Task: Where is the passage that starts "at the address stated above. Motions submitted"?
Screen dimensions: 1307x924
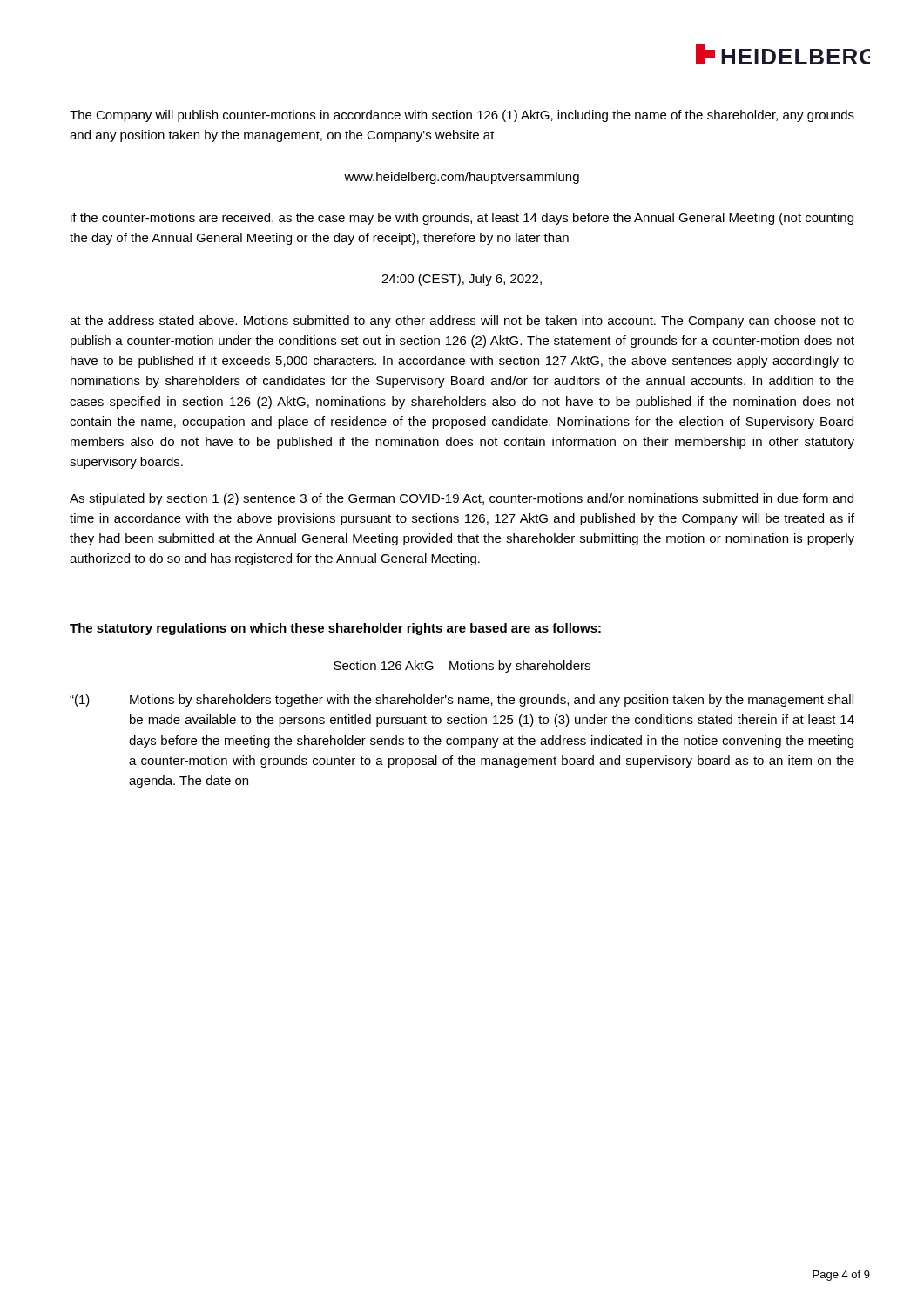Action: point(462,391)
